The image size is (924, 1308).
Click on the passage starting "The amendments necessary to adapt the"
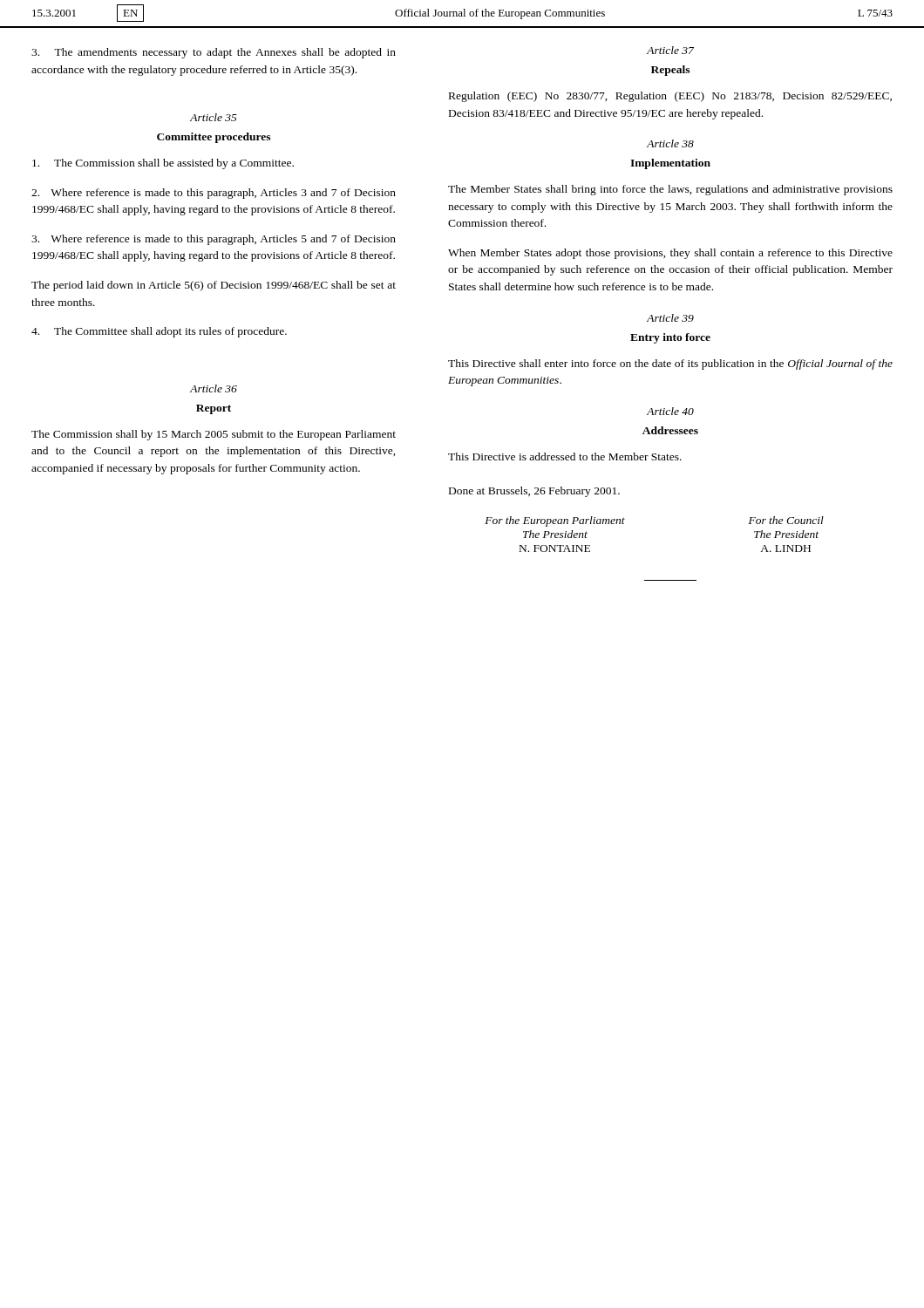[214, 60]
